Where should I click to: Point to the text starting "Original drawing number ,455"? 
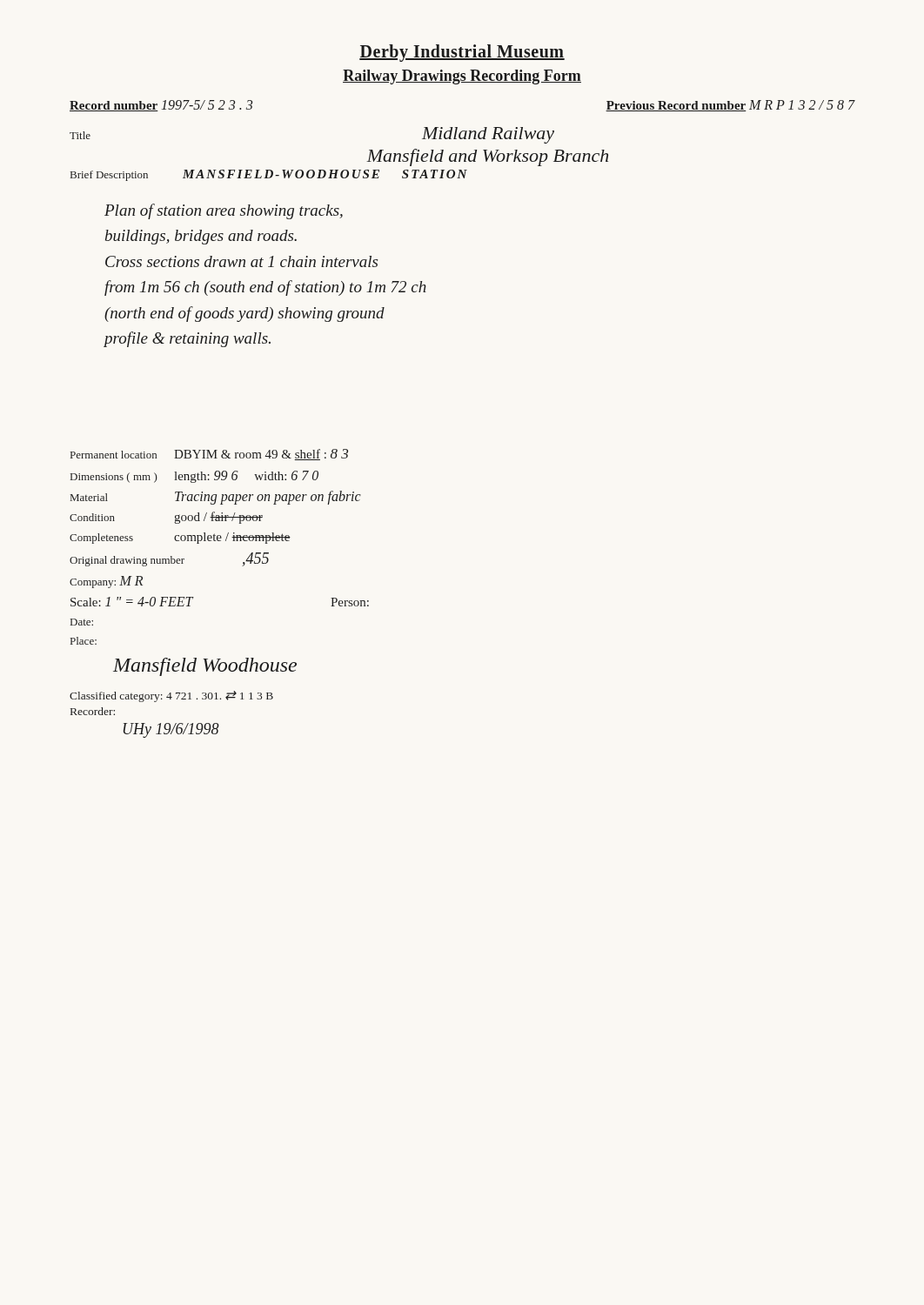pyautogui.click(x=169, y=559)
